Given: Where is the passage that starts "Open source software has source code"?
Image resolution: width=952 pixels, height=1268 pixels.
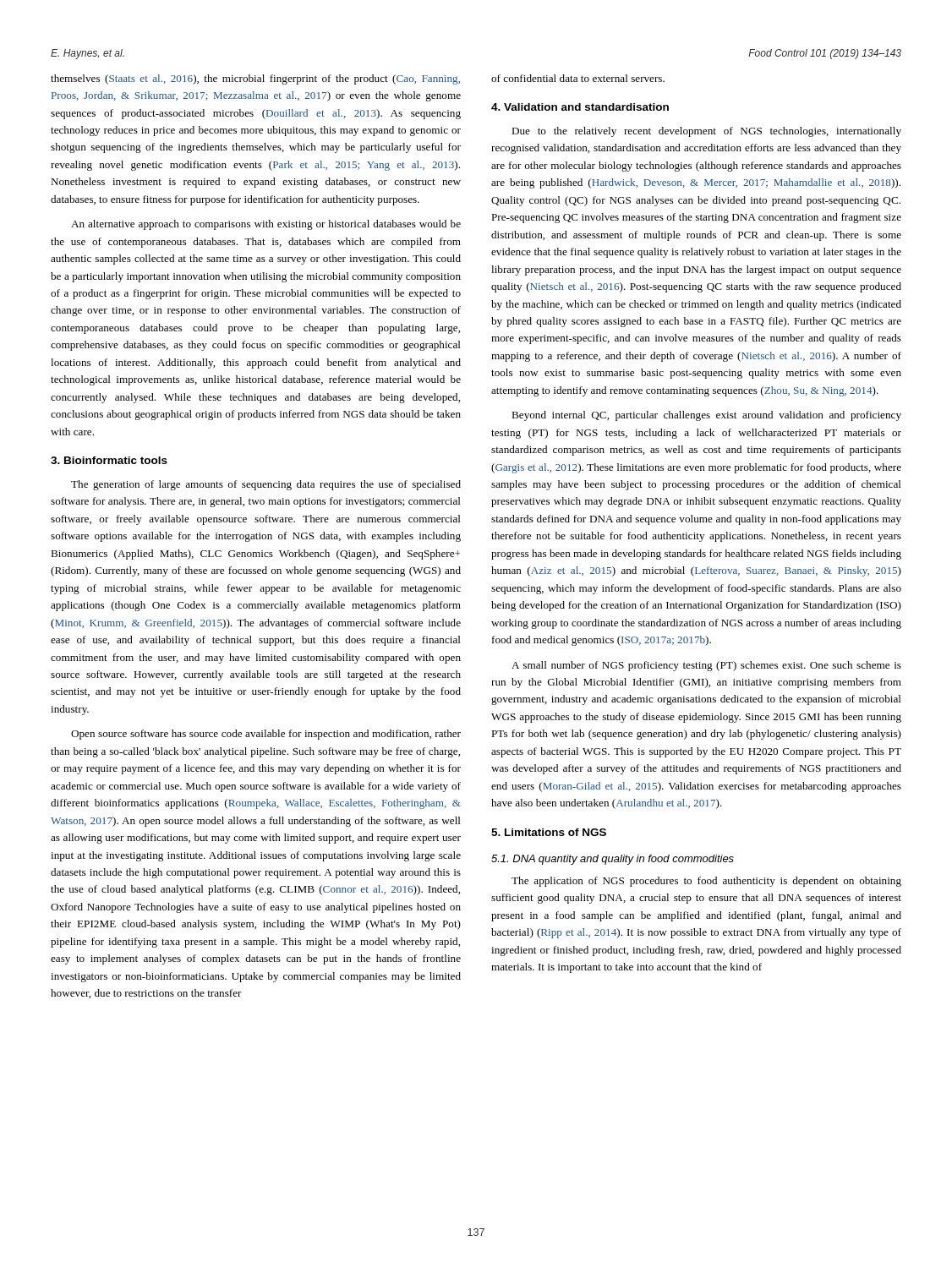Looking at the screenshot, I should [256, 864].
